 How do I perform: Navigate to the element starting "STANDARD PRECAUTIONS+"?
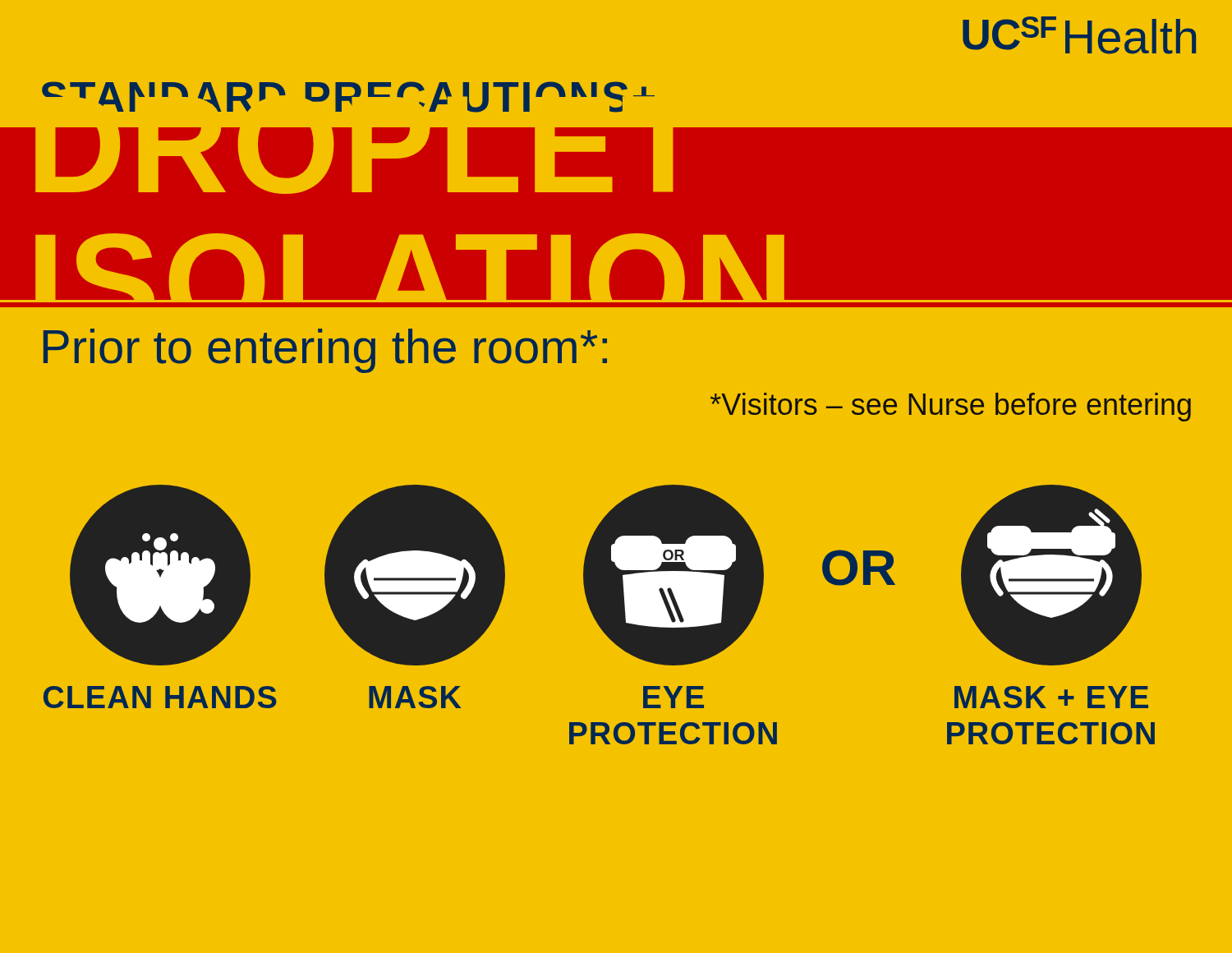tap(349, 97)
